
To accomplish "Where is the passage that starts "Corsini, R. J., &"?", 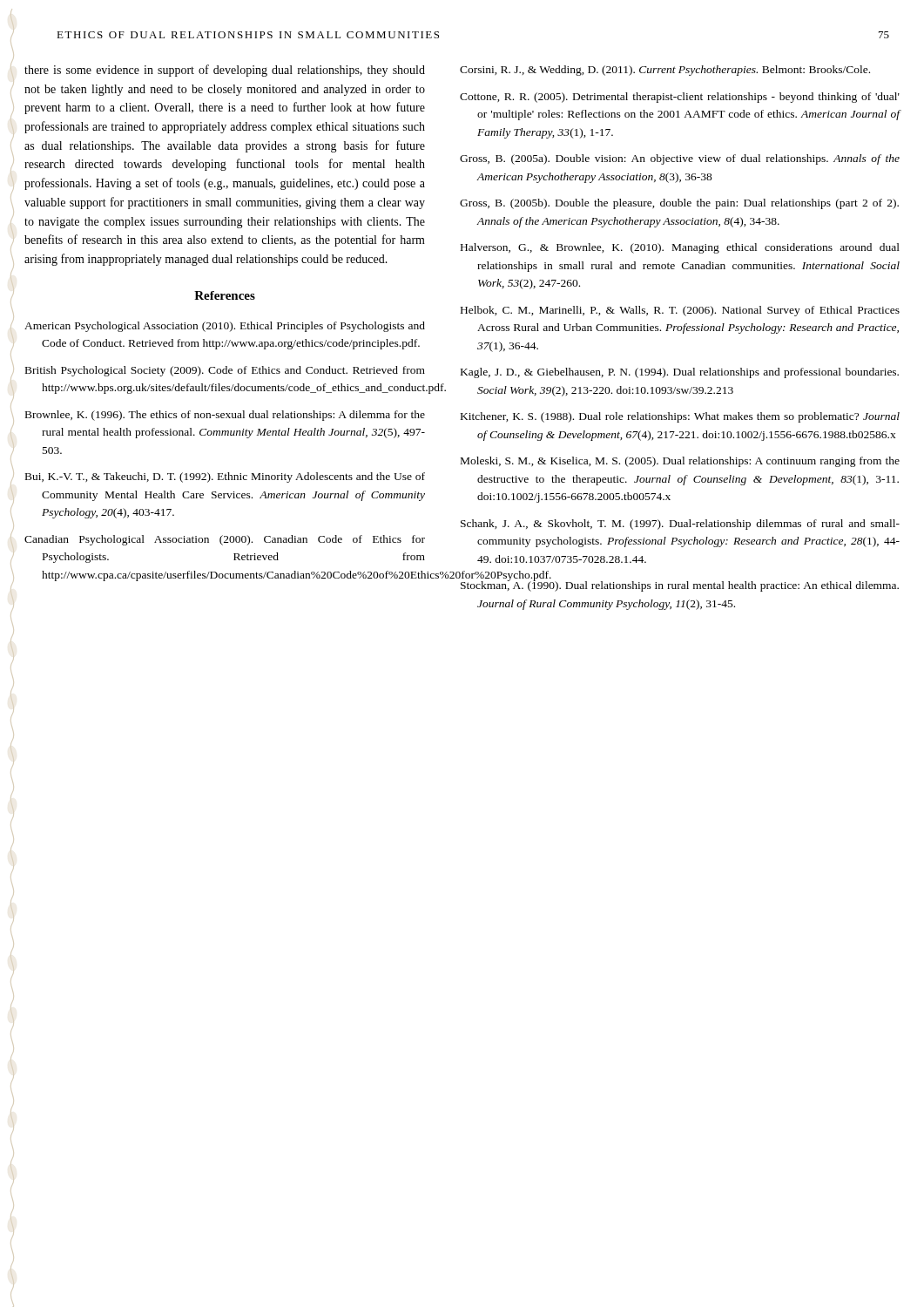I will pyautogui.click(x=665, y=69).
